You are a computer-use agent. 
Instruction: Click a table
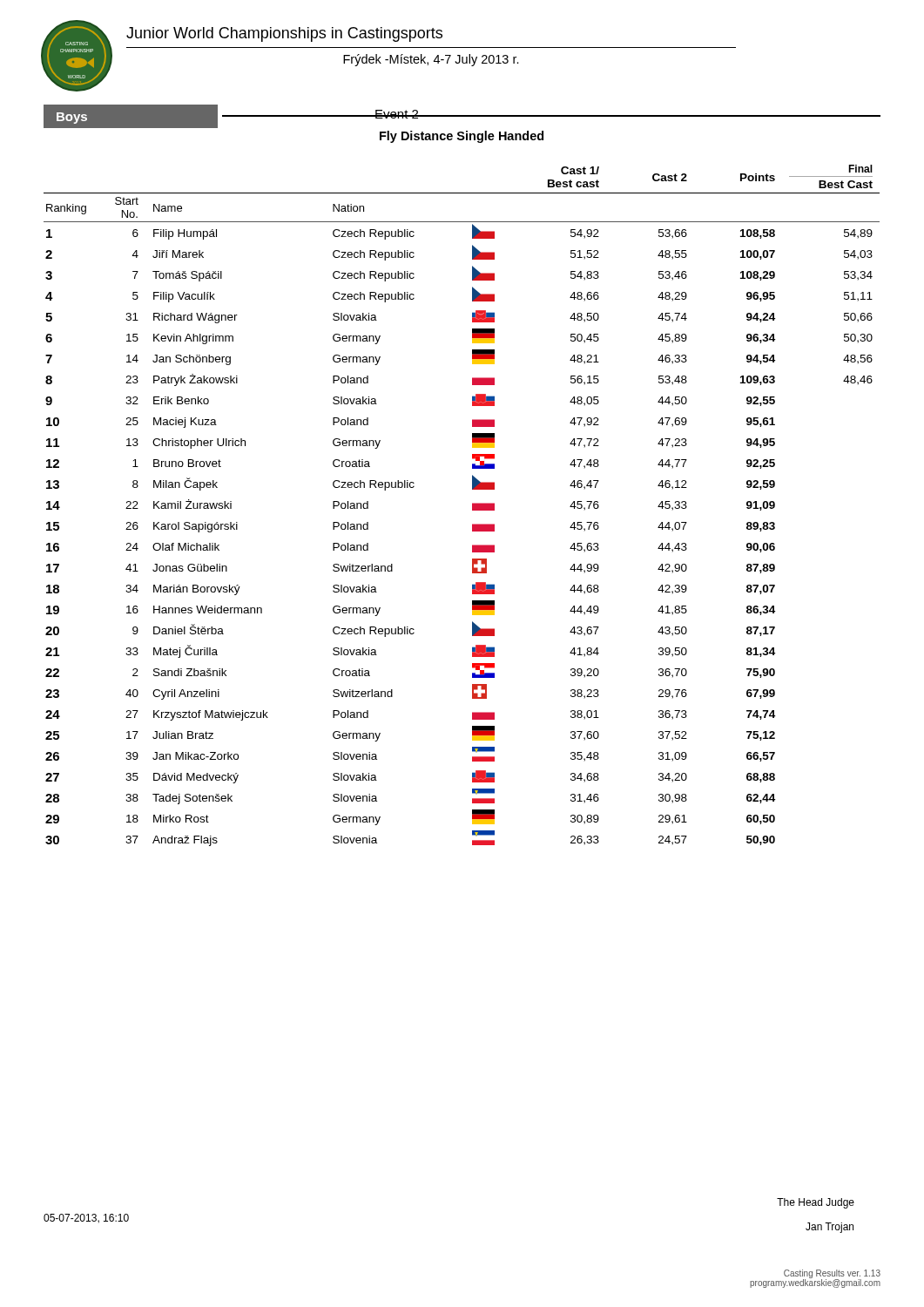click(x=462, y=505)
